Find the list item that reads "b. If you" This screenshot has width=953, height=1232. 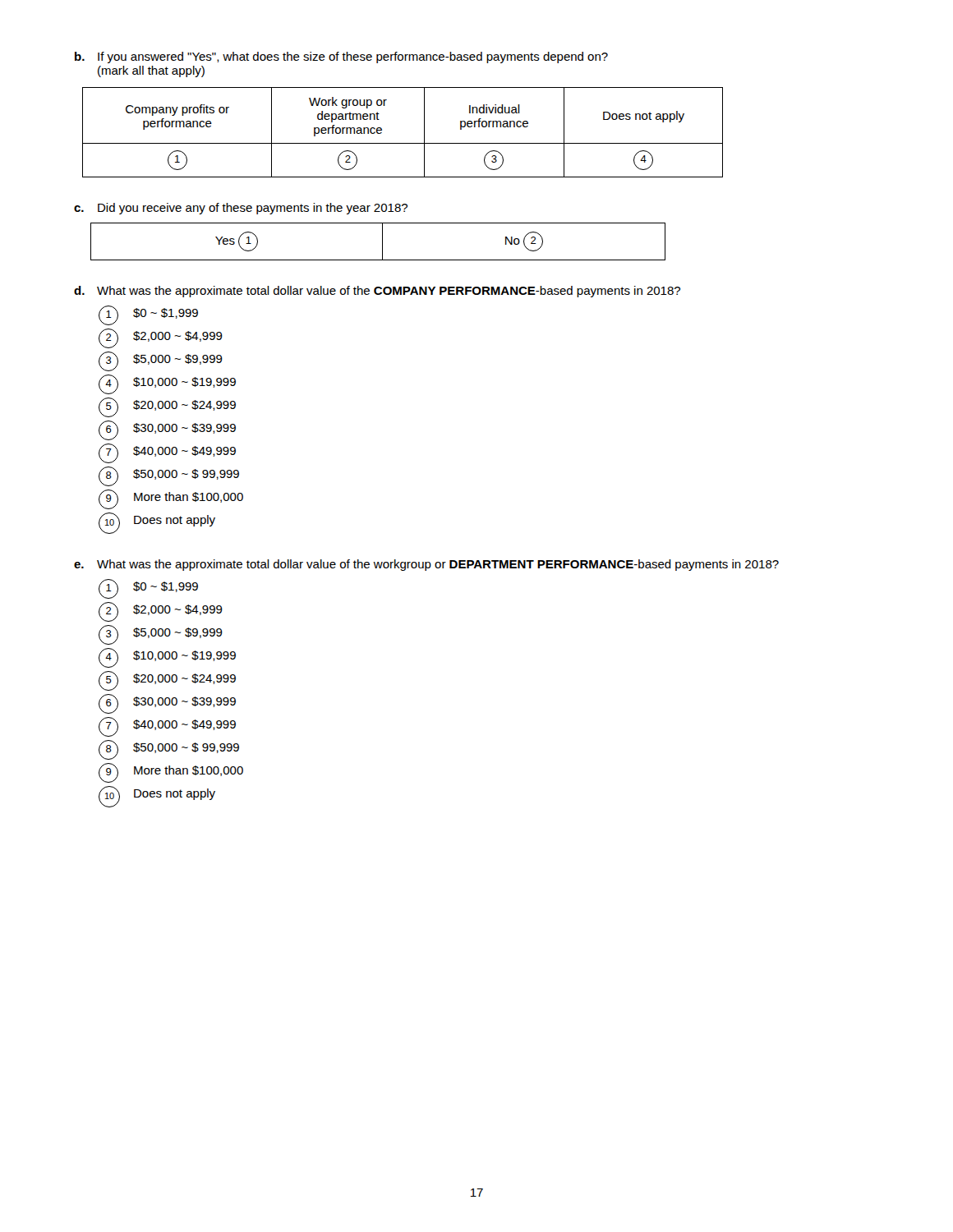[x=476, y=113]
